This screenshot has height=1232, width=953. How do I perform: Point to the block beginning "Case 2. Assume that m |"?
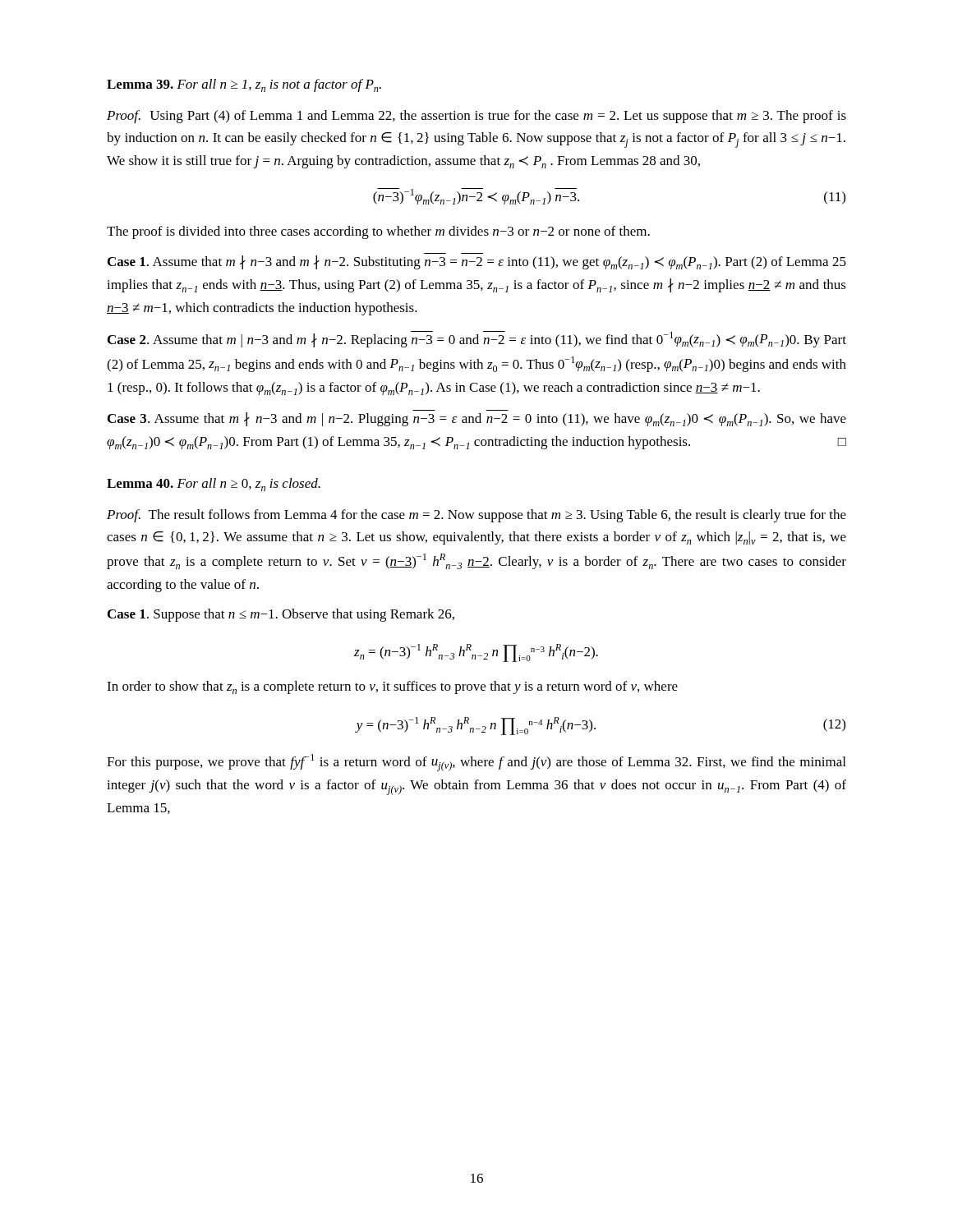[476, 363]
